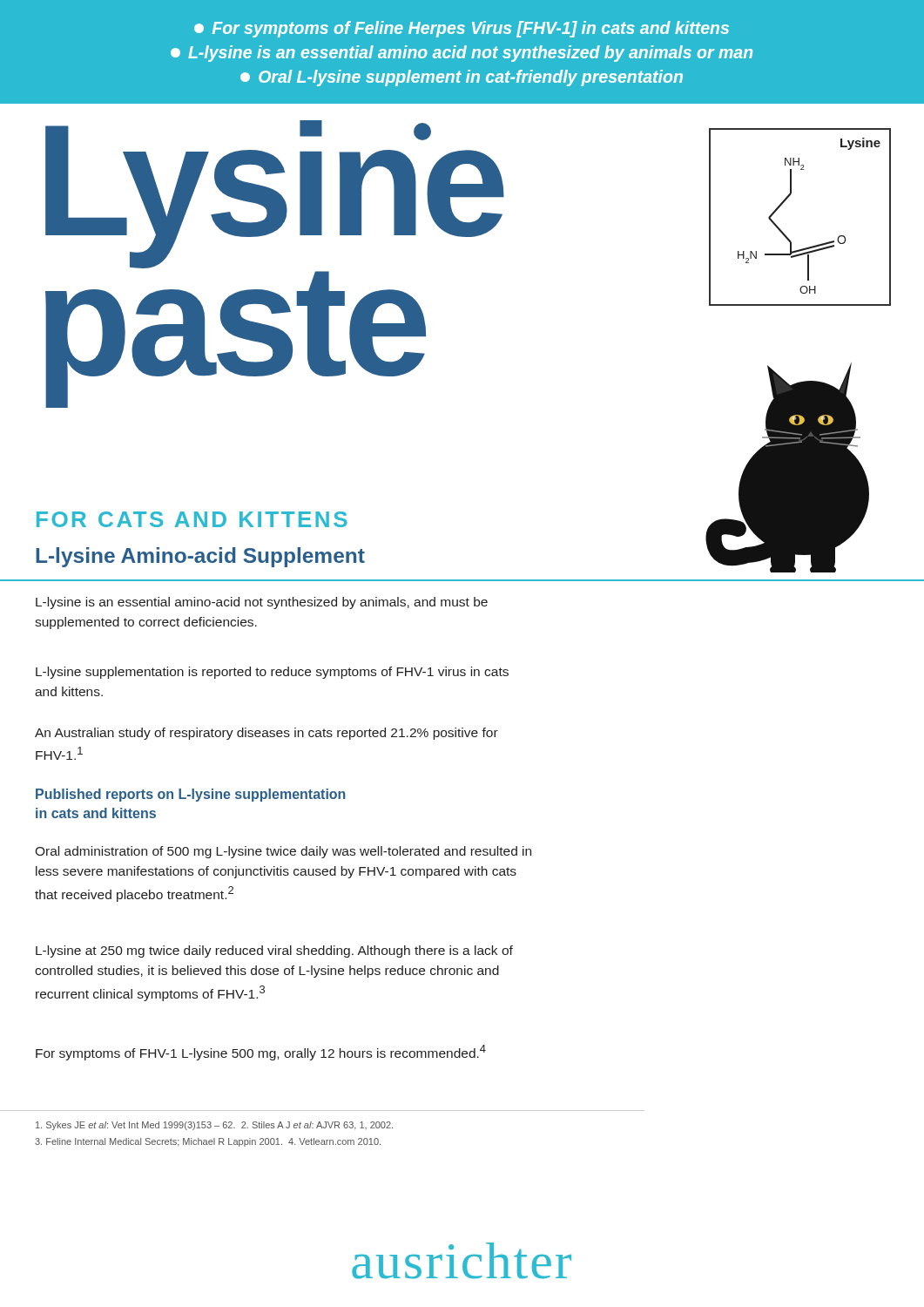The width and height of the screenshot is (924, 1307).
Task: Click on the text block starting "Oral administration of 500 mg"
Action: click(284, 872)
